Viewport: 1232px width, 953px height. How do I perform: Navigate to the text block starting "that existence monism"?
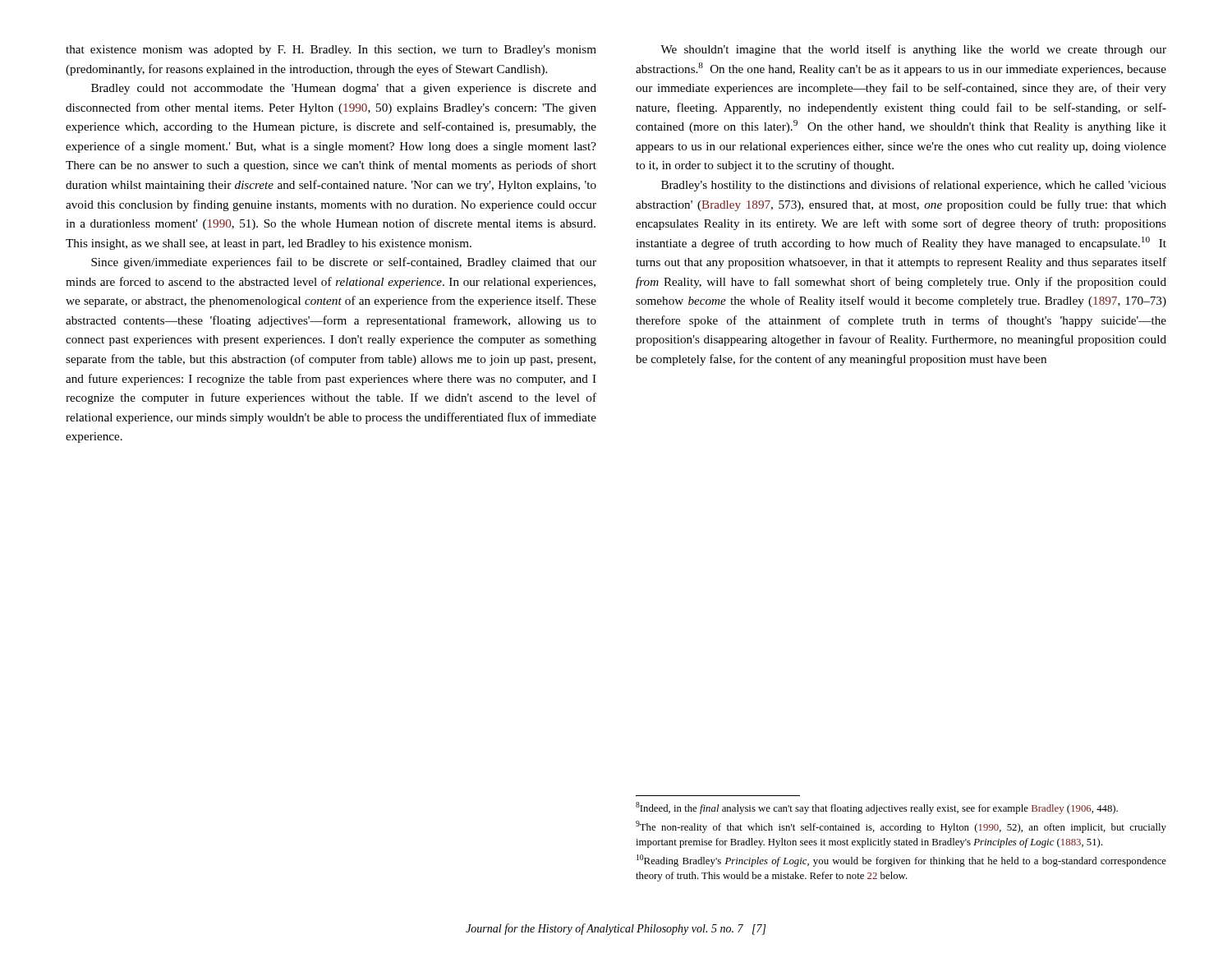331,243
